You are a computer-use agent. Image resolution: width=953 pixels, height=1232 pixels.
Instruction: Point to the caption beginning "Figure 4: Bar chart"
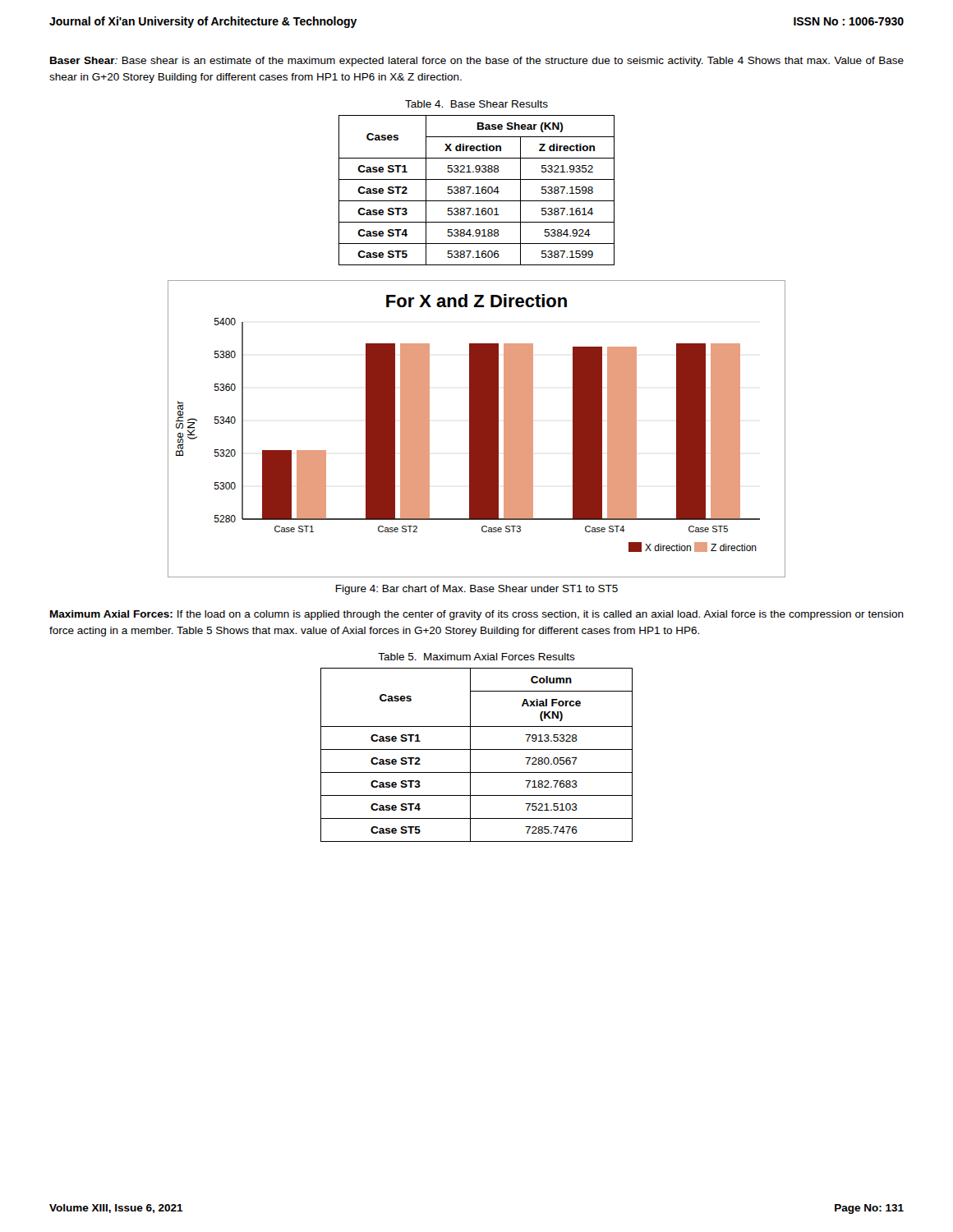(x=476, y=588)
